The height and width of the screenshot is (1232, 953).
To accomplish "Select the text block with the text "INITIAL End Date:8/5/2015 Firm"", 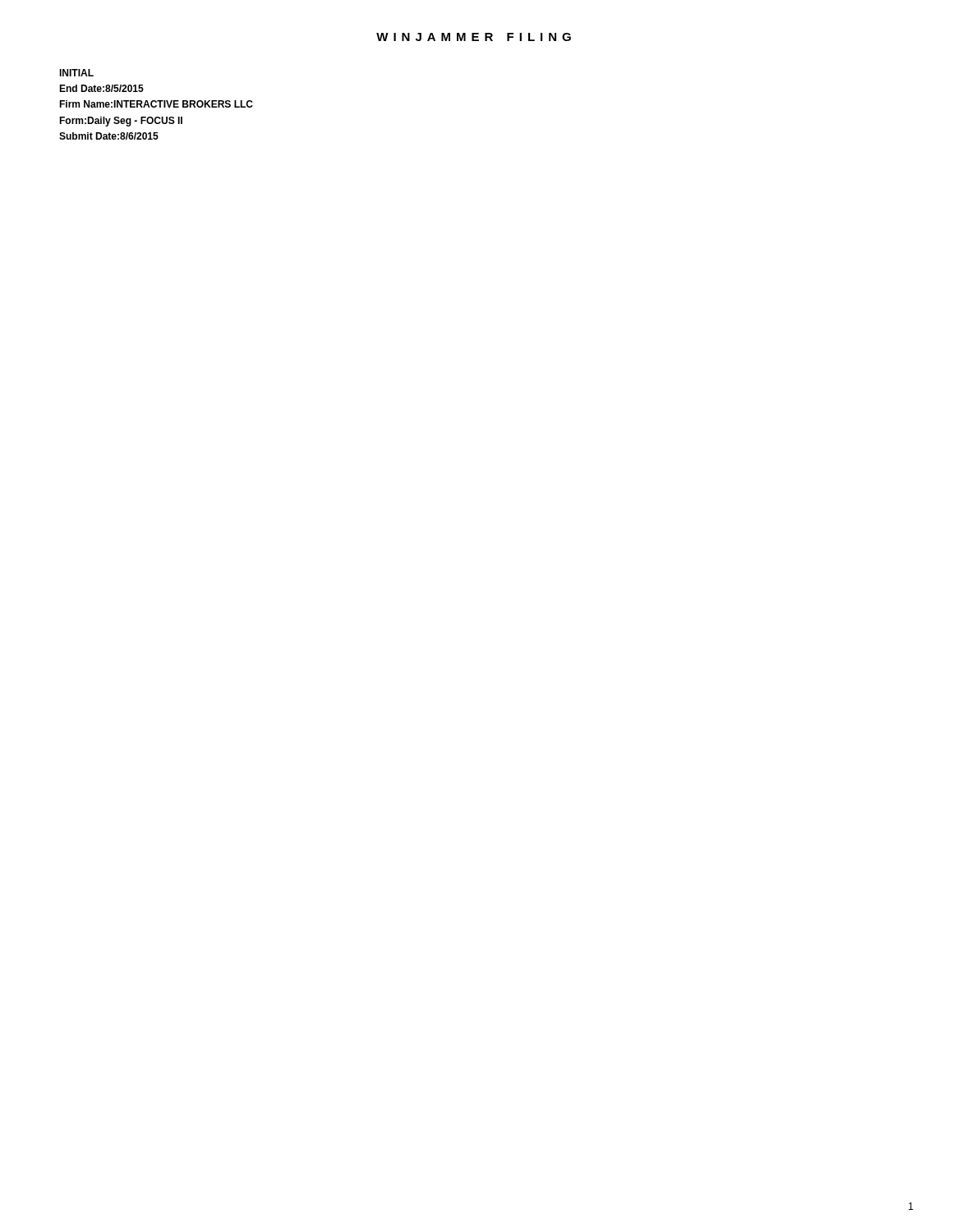I will click(156, 105).
